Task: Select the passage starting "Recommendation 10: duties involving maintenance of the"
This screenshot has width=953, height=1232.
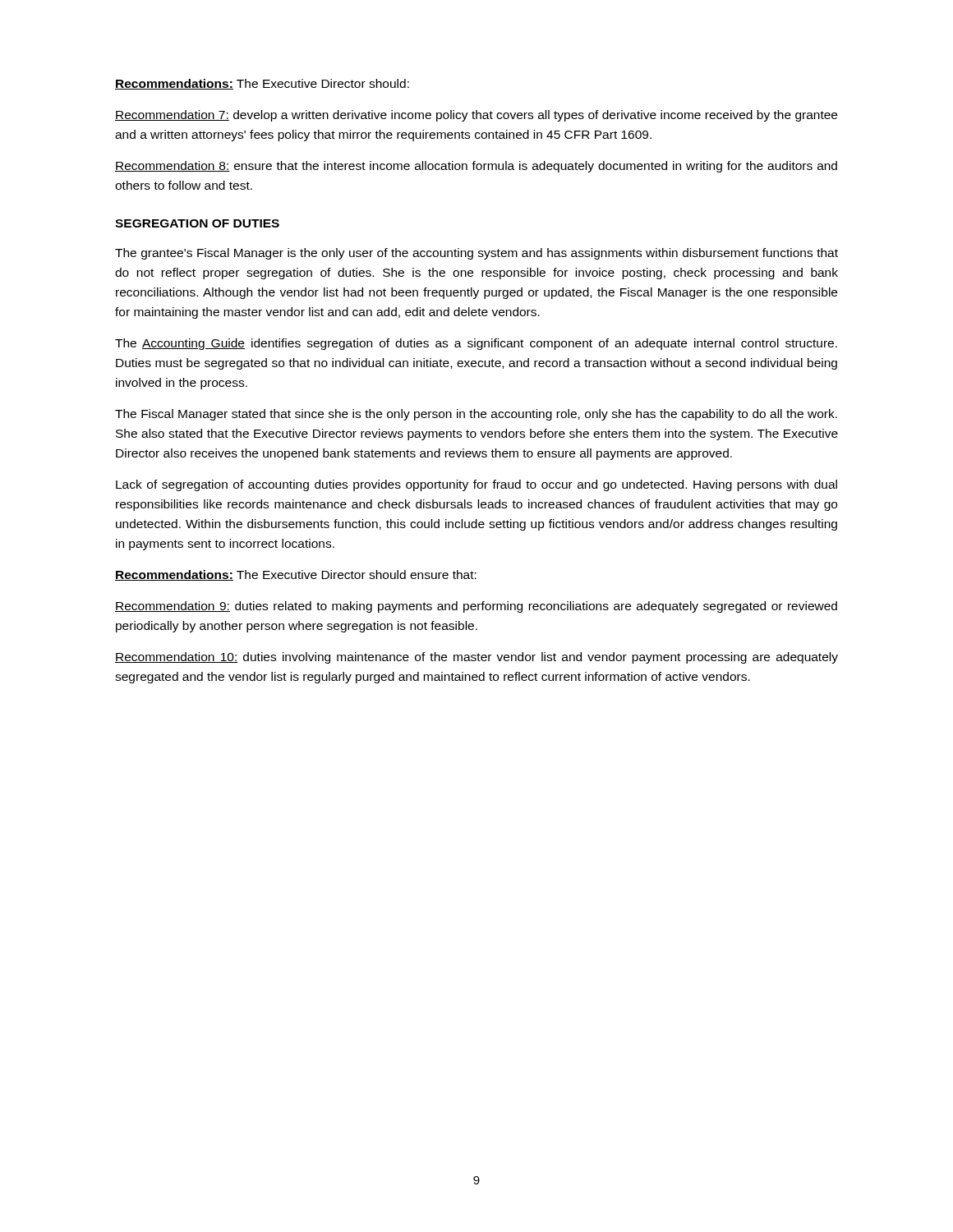Action: [476, 667]
